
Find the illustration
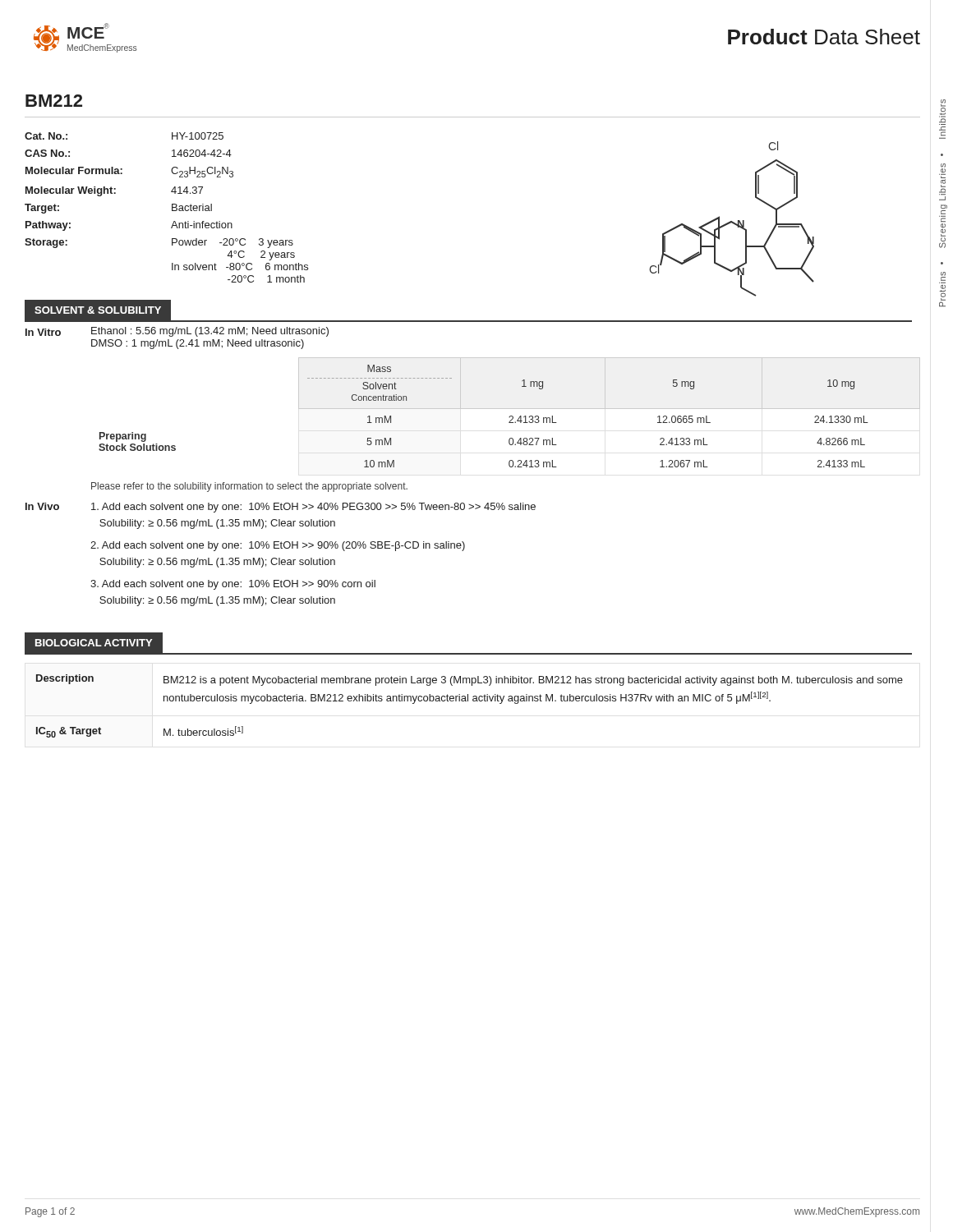[x=780, y=222]
